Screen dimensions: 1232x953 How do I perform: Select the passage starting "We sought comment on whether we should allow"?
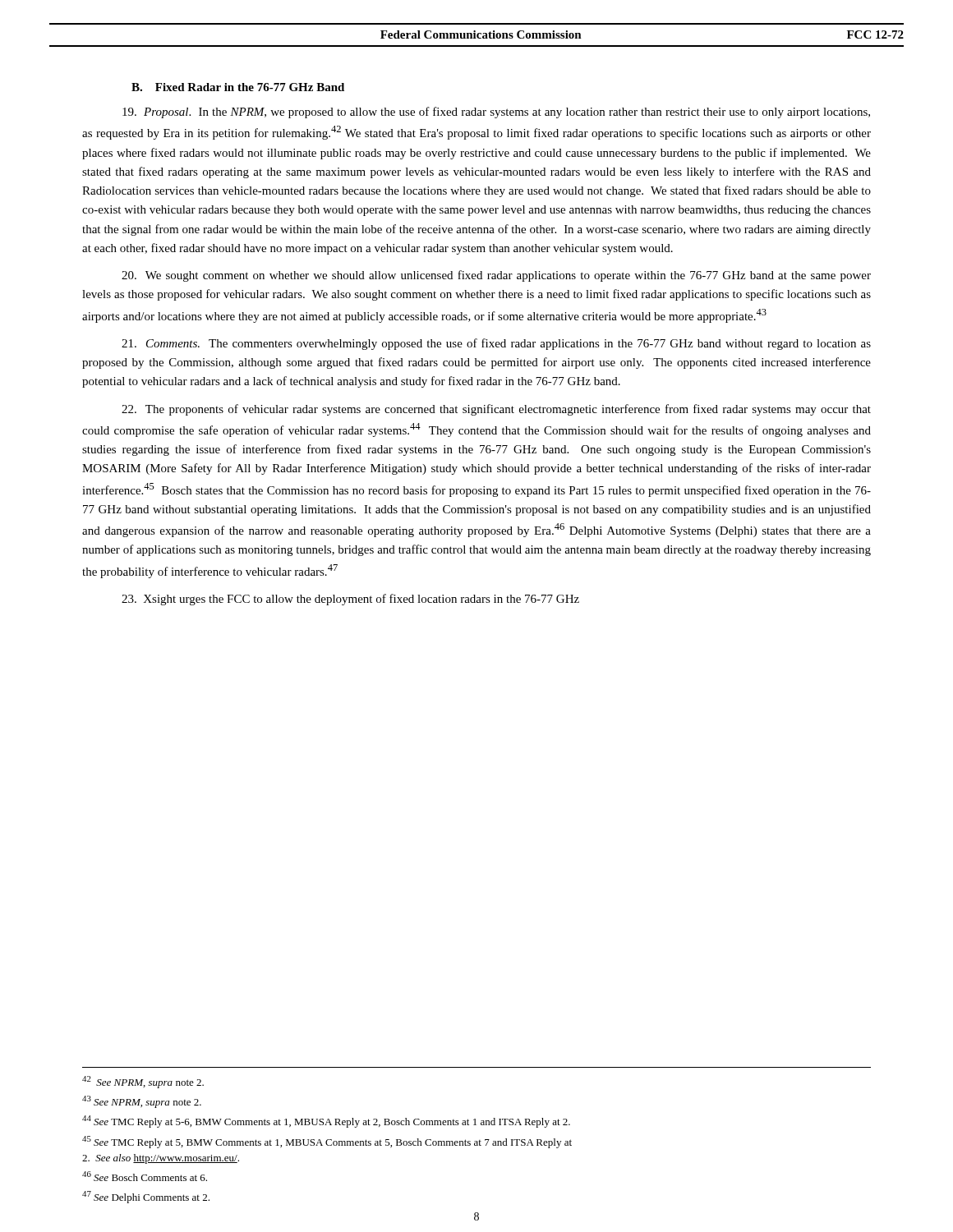[x=476, y=295]
